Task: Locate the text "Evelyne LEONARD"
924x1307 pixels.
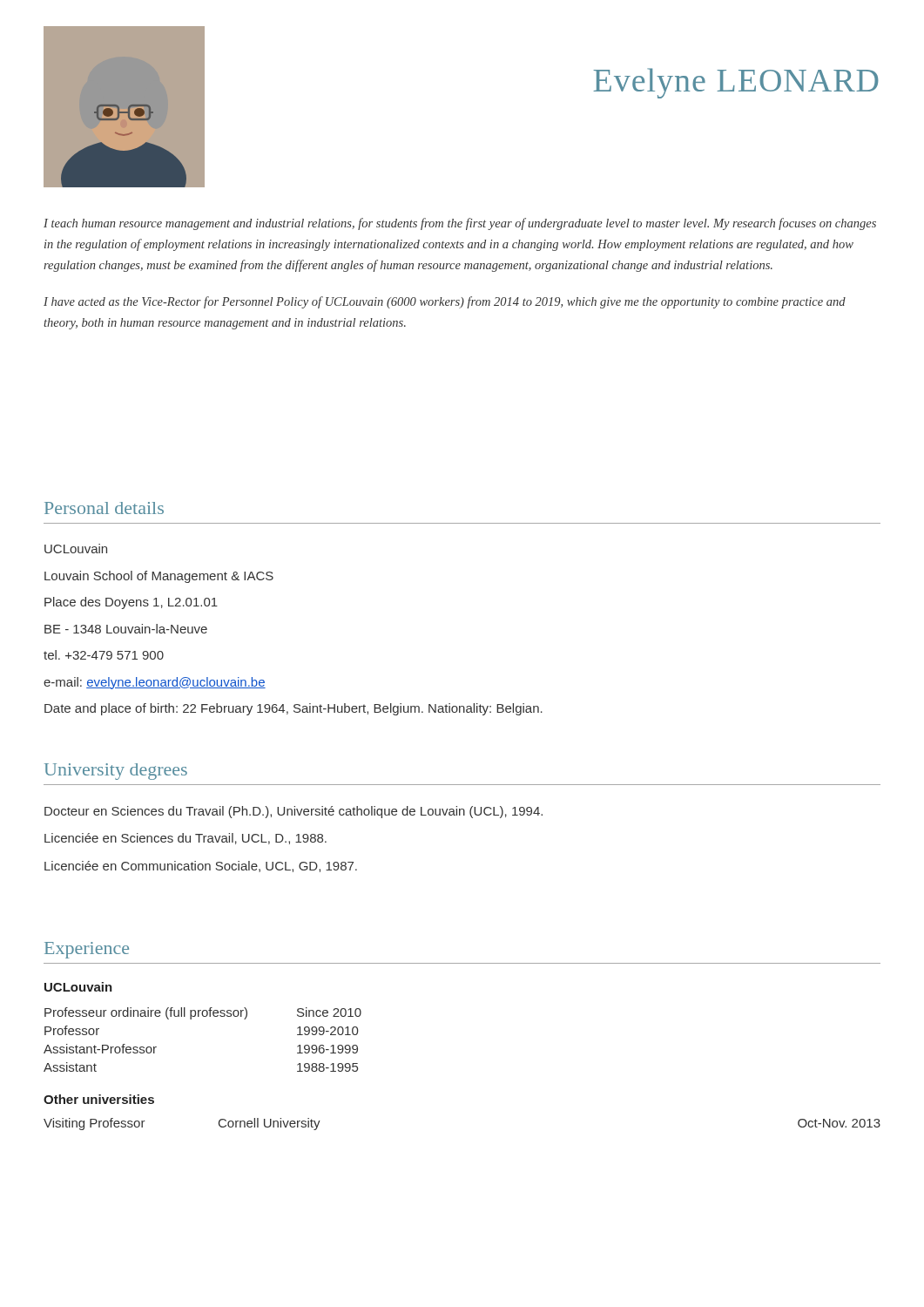Action: pyautogui.click(x=737, y=80)
